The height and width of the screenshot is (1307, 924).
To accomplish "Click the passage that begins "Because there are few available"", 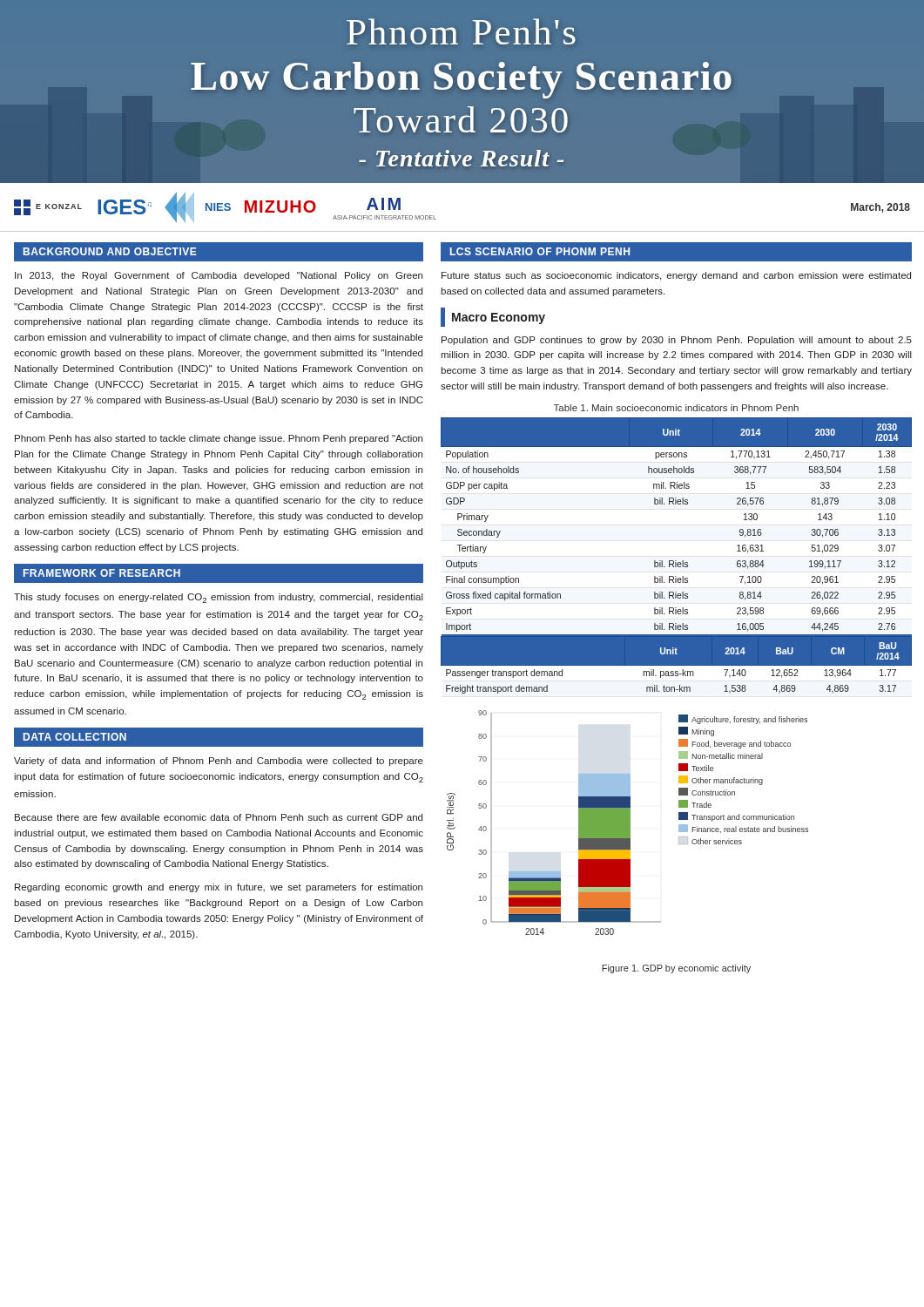I will click(x=219, y=840).
